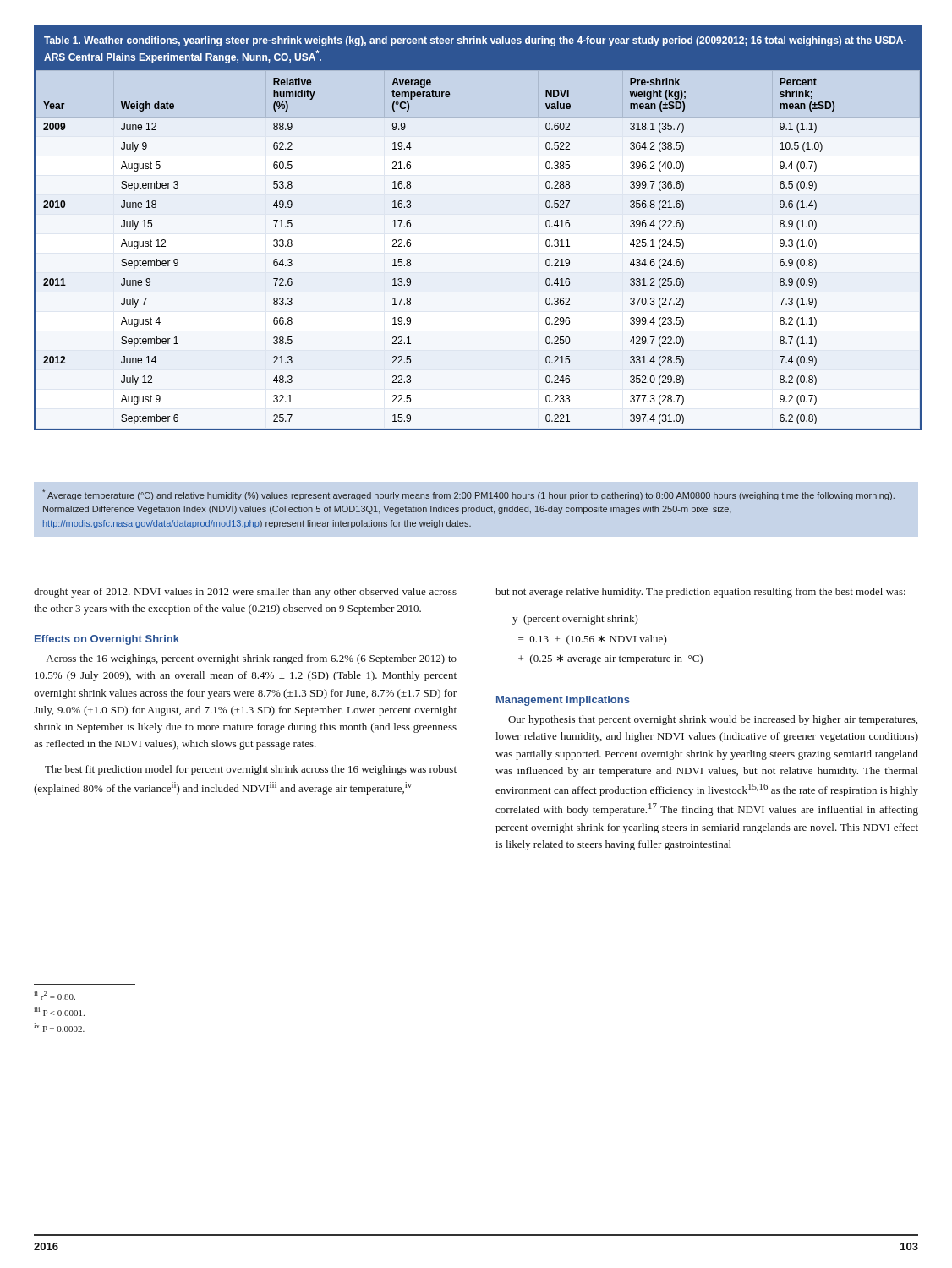Select the section header with the text "Effects on Overnight Shrink"

click(x=106, y=639)
